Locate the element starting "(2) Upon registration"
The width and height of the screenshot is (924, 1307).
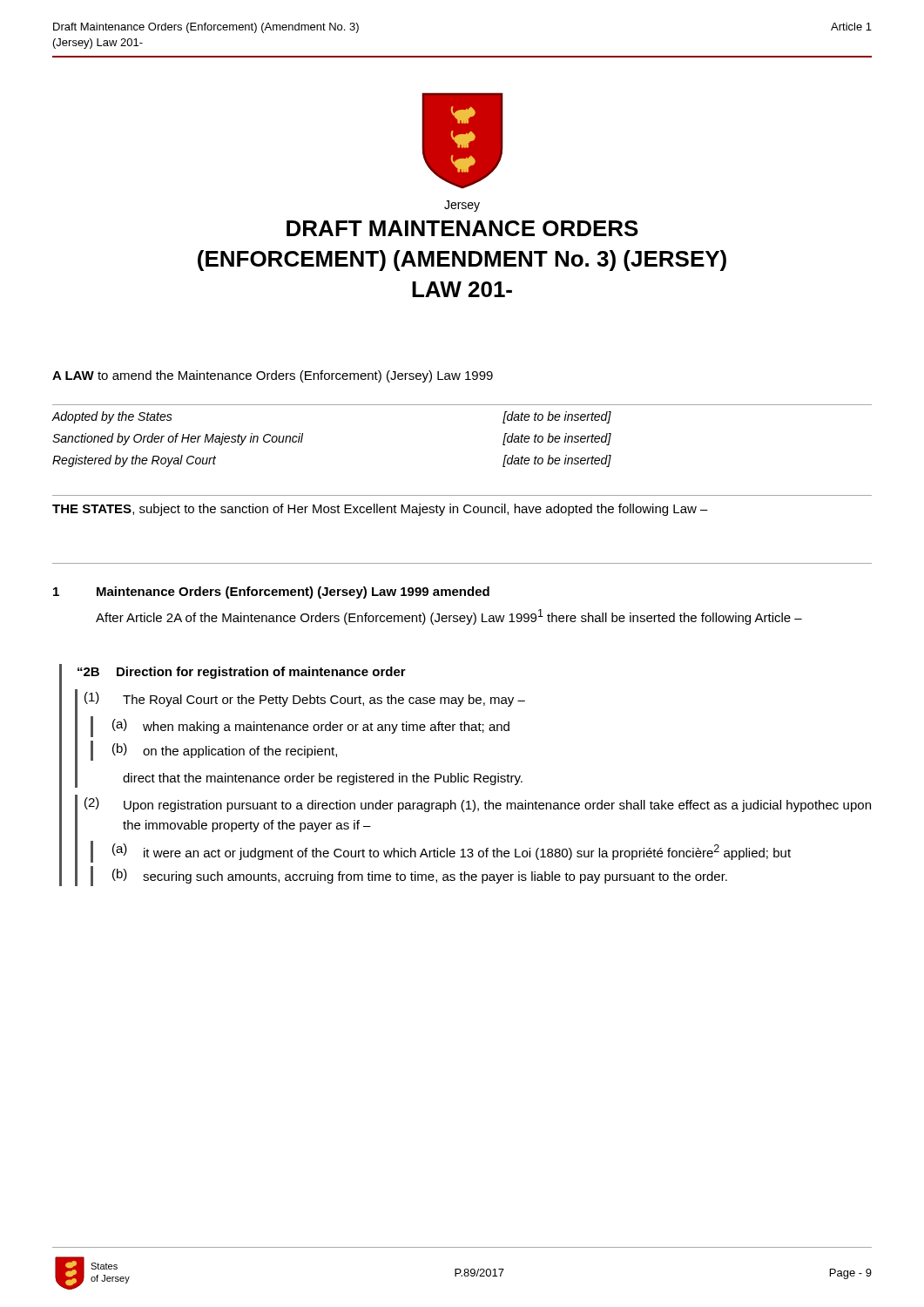(x=478, y=815)
